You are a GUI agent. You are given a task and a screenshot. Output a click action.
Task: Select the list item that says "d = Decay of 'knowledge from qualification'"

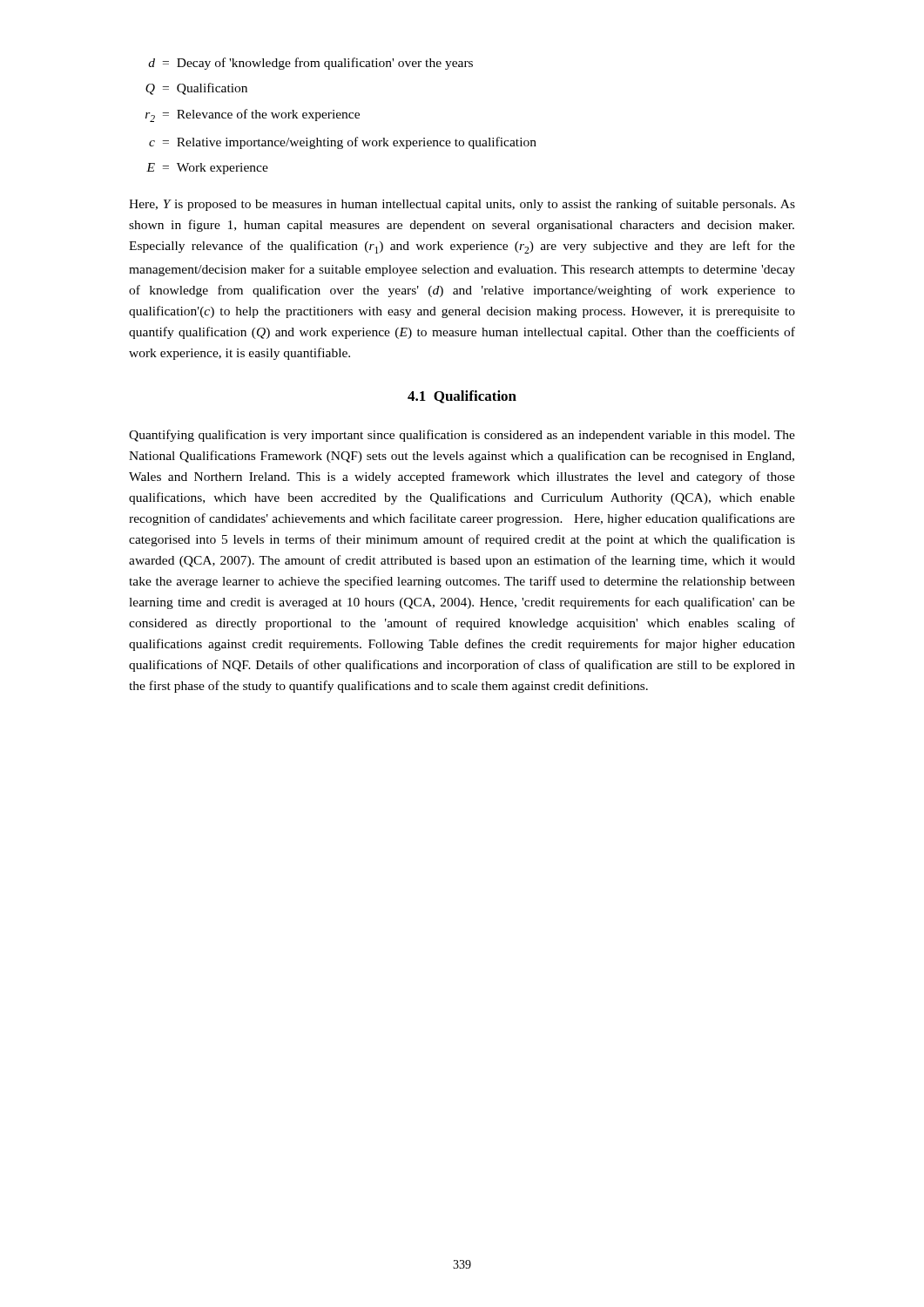point(462,62)
